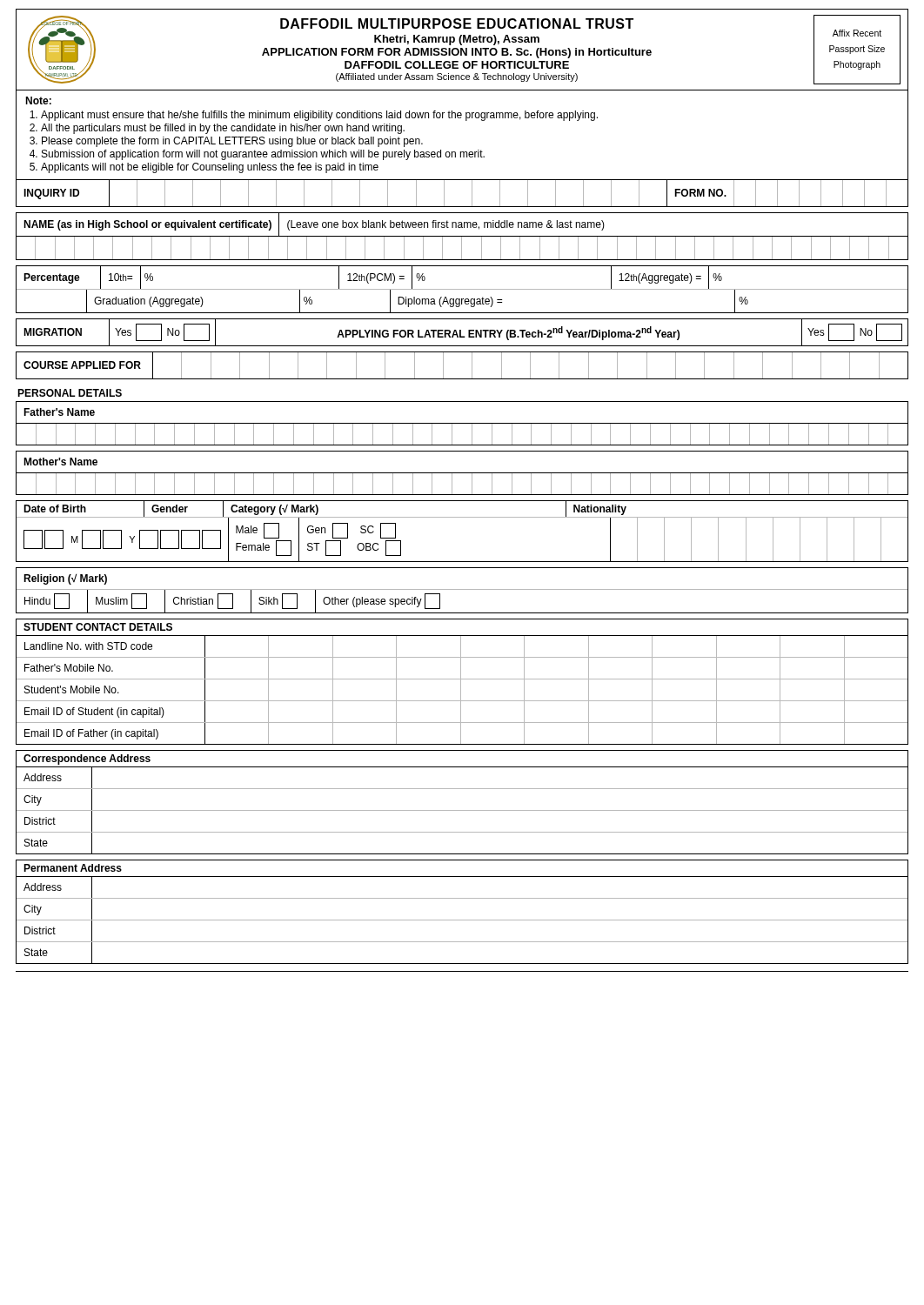Screen dimensions: 1305x924
Task: Click on the text block starting "Note: Applicant must"
Action: point(38,100)
